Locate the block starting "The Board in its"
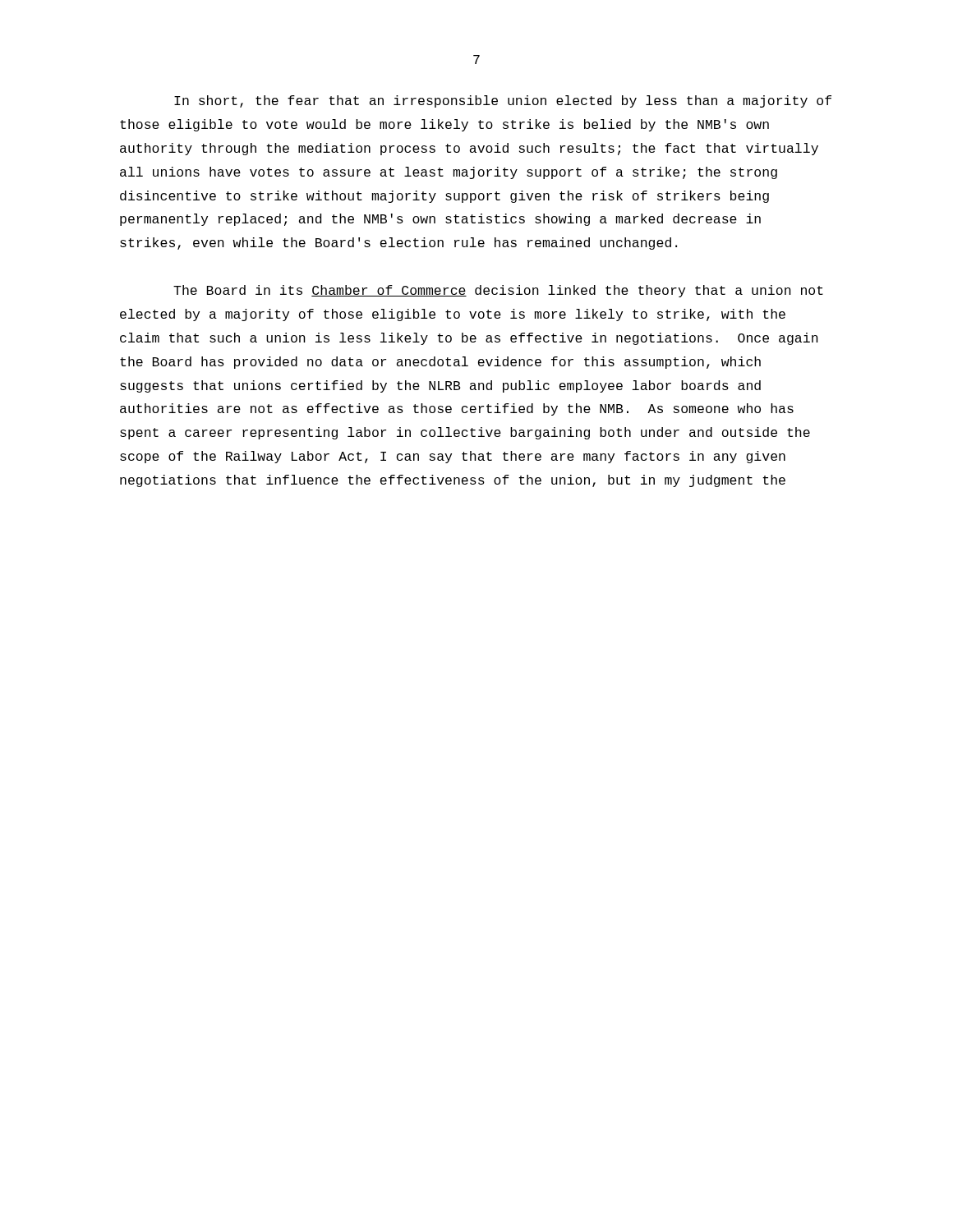The image size is (953, 1232). [472, 386]
